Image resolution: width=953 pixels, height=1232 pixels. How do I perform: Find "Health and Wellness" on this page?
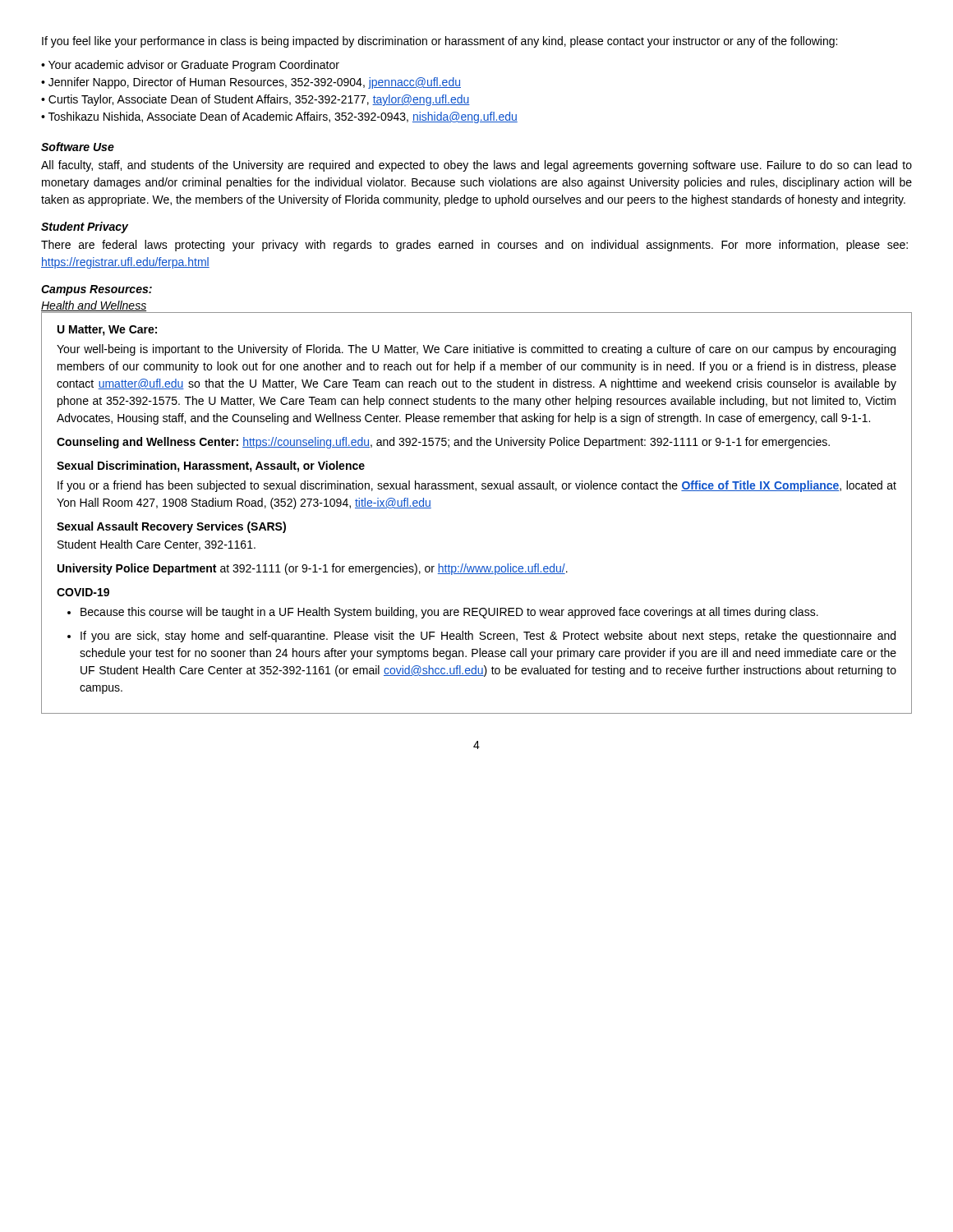pos(94,306)
